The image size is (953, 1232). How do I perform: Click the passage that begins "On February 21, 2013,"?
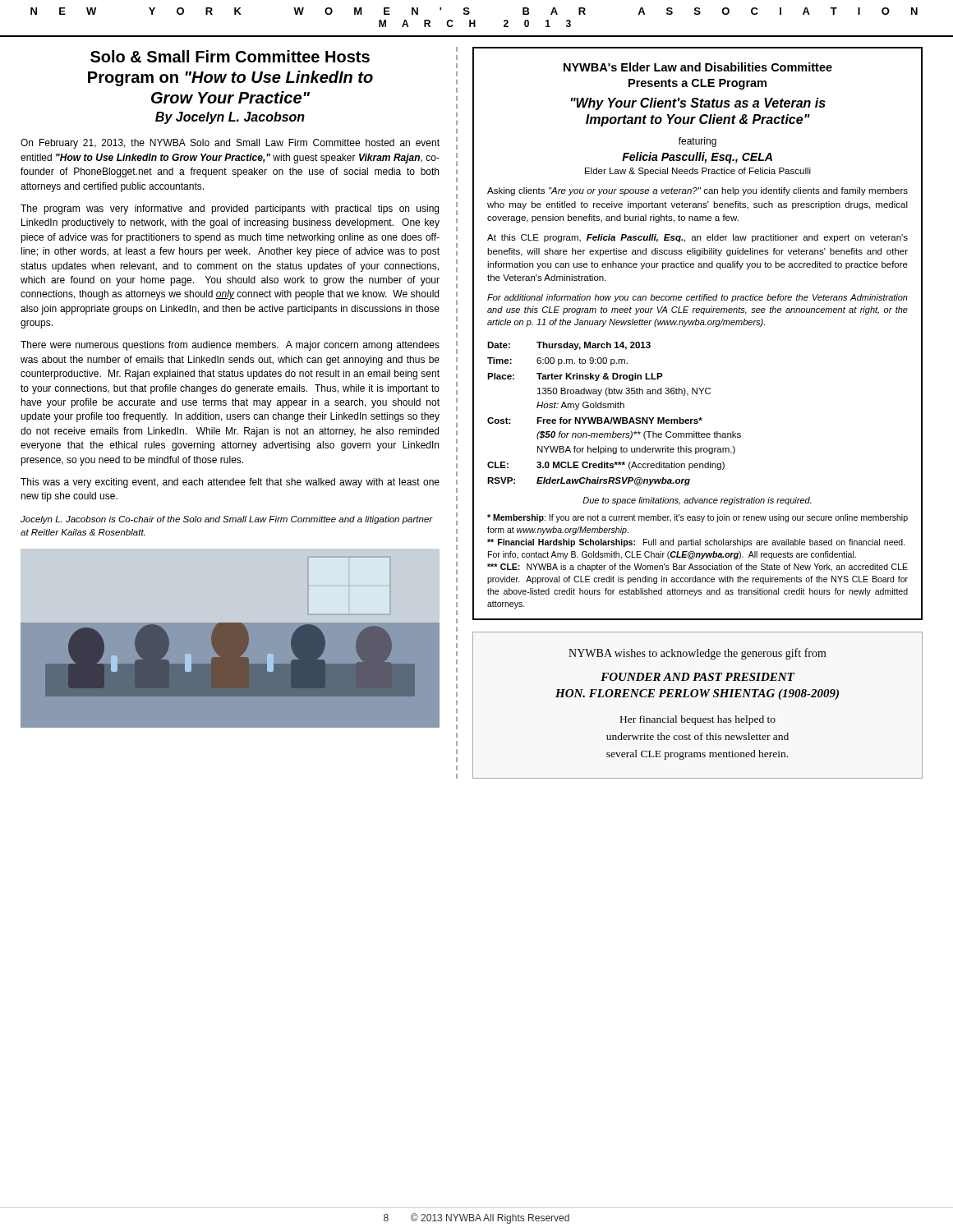point(230,165)
